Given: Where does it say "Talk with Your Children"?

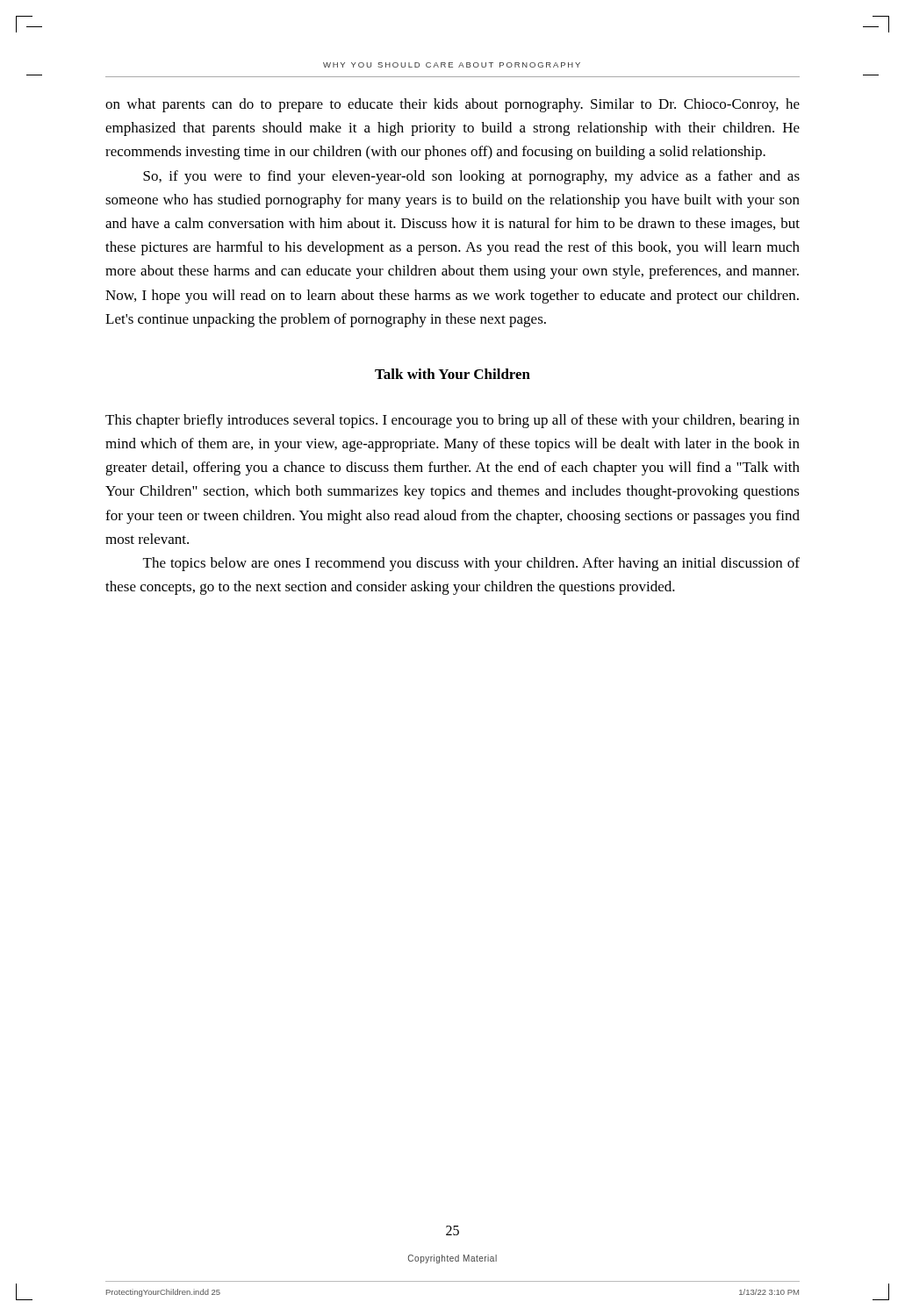Looking at the screenshot, I should coord(452,374).
